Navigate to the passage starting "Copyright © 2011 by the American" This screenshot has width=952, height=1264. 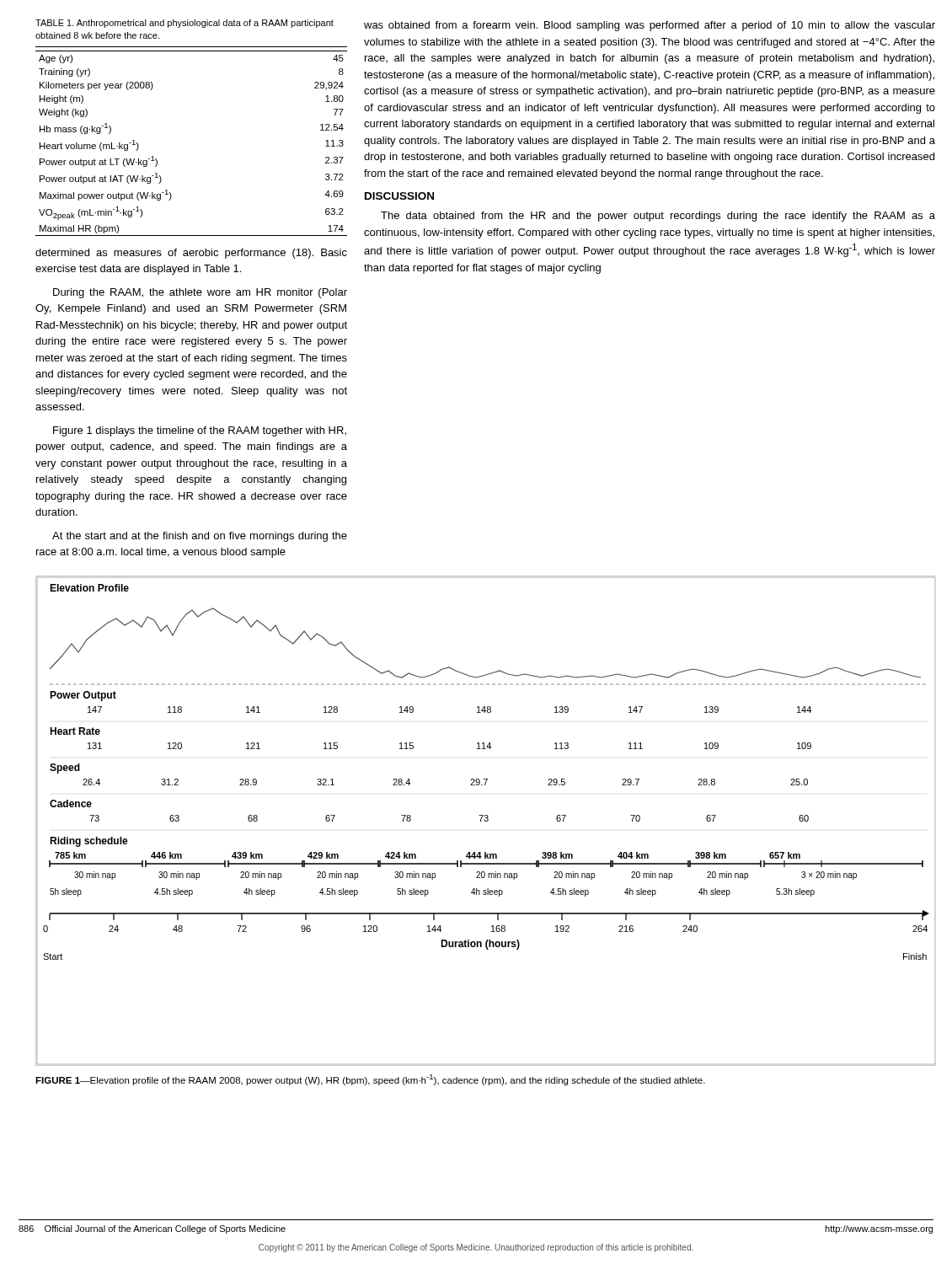(476, 1248)
